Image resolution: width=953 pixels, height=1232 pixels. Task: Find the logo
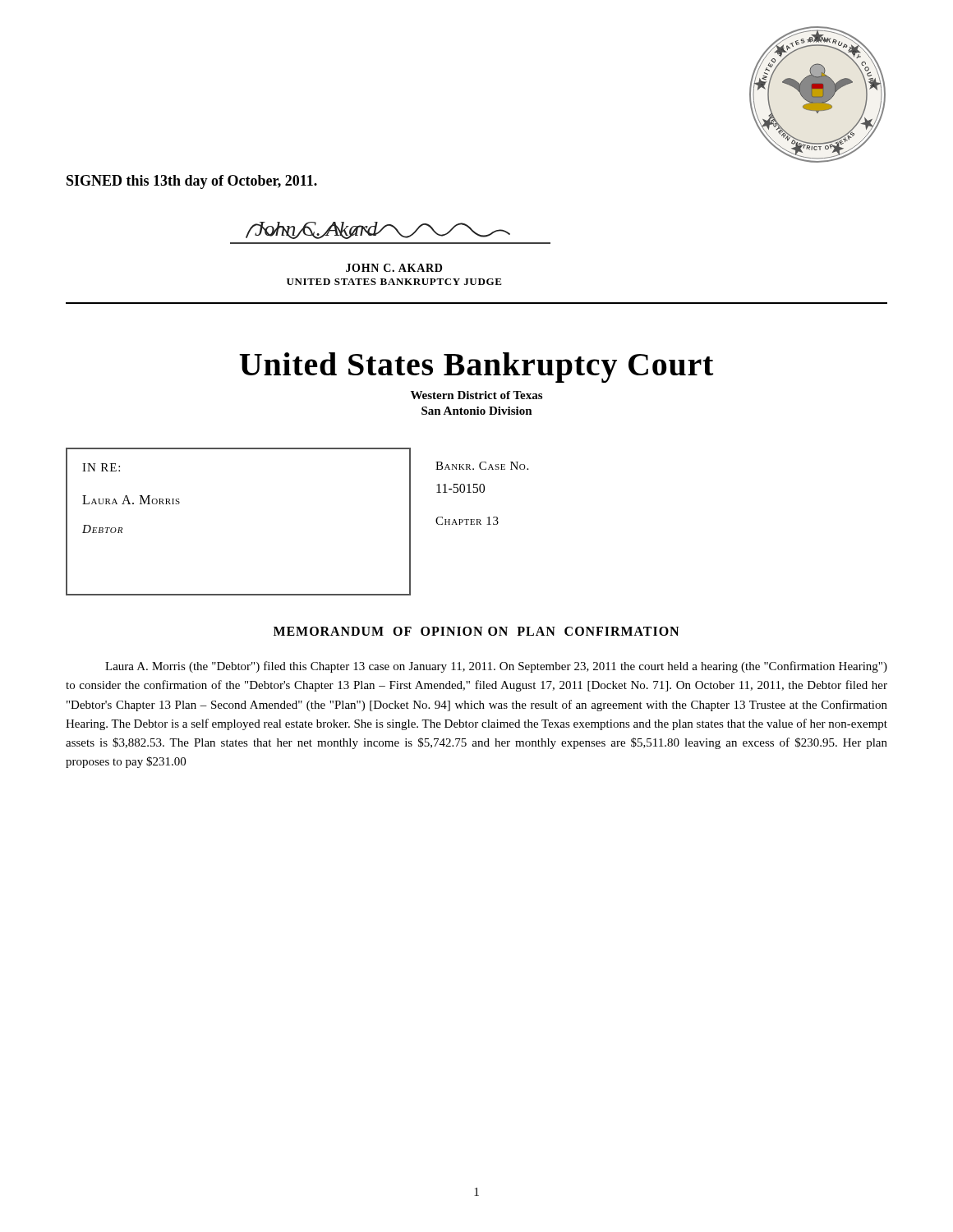point(817,94)
